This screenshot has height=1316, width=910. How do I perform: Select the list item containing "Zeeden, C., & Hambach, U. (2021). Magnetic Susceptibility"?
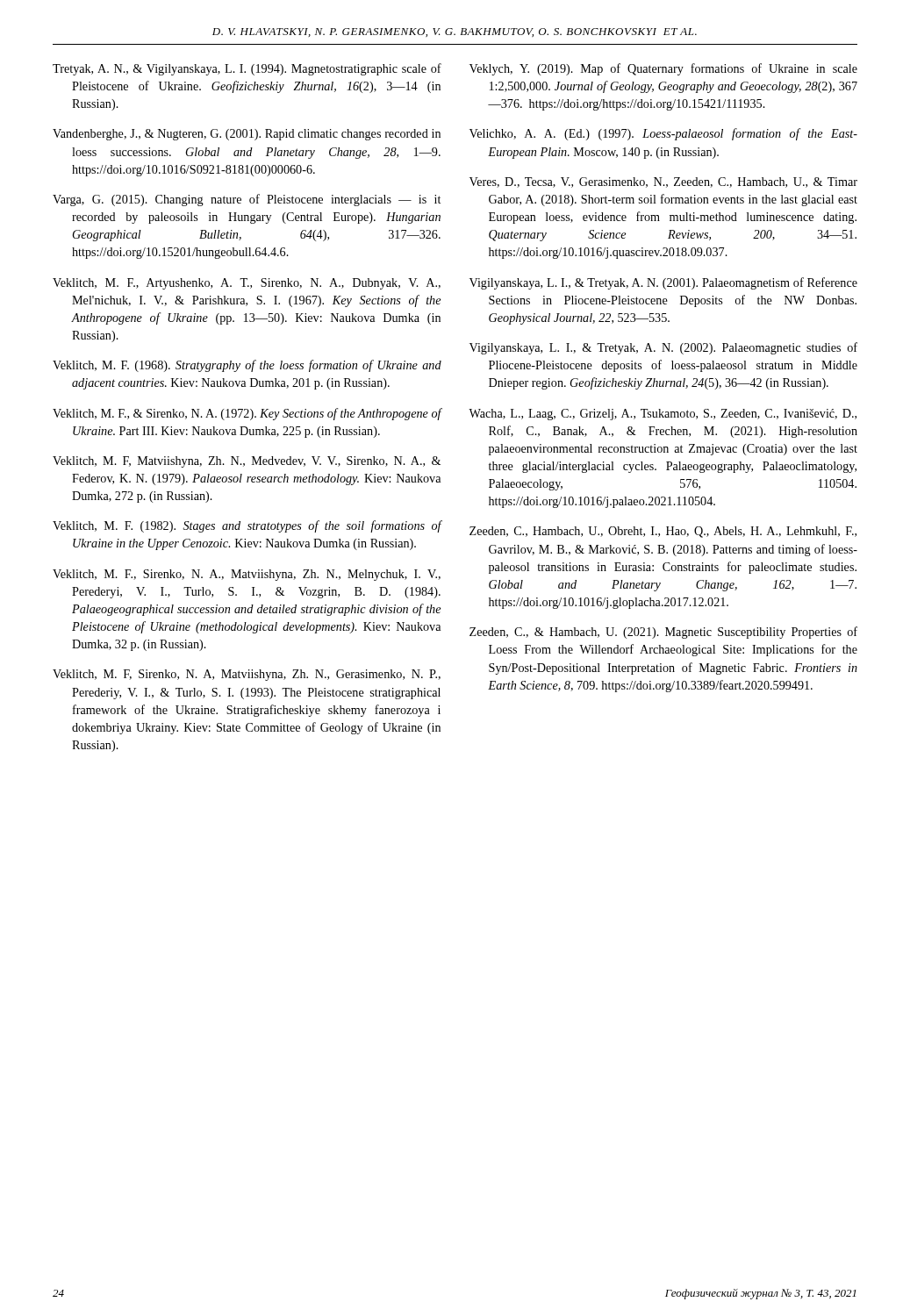click(663, 658)
